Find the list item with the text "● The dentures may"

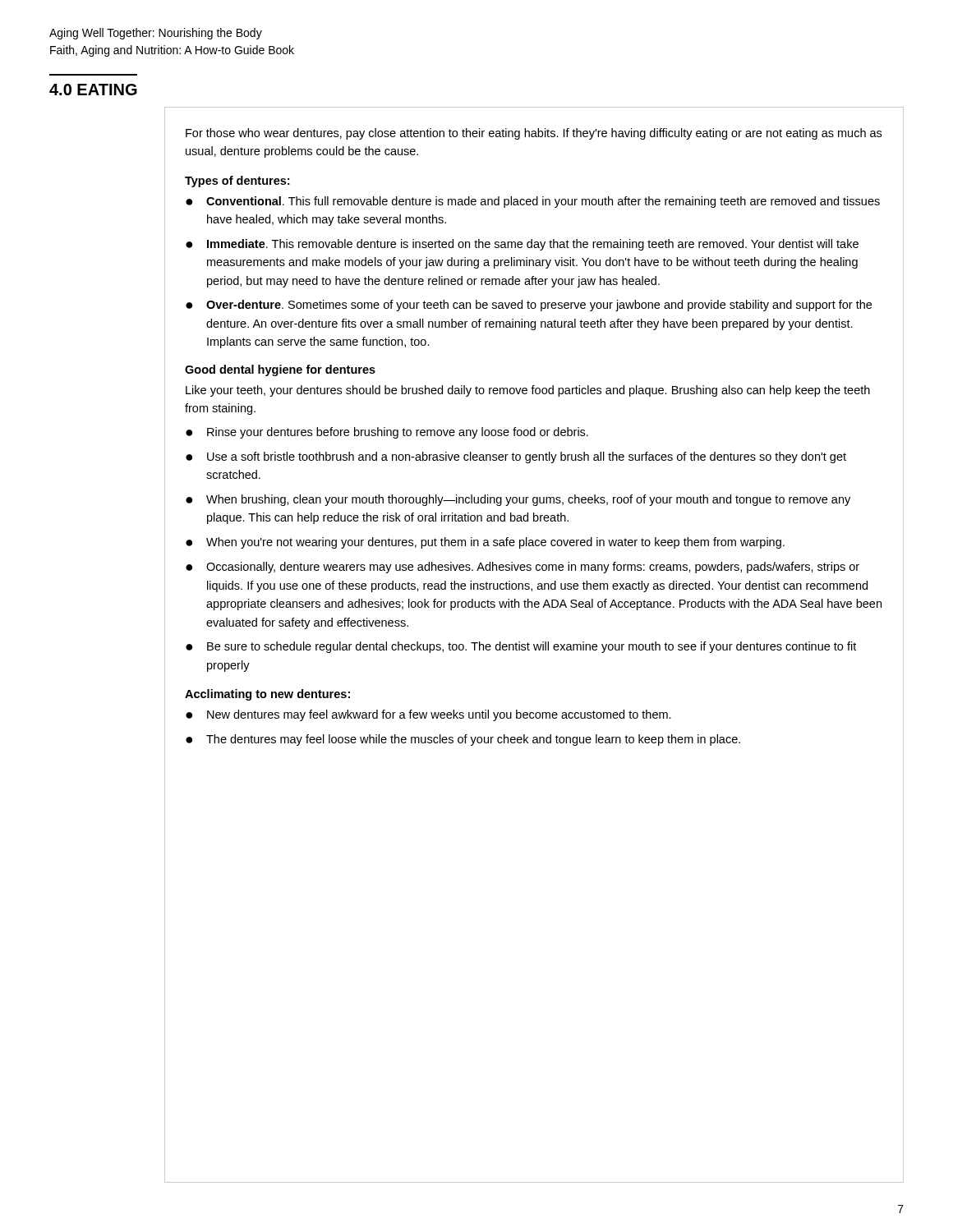pos(534,740)
